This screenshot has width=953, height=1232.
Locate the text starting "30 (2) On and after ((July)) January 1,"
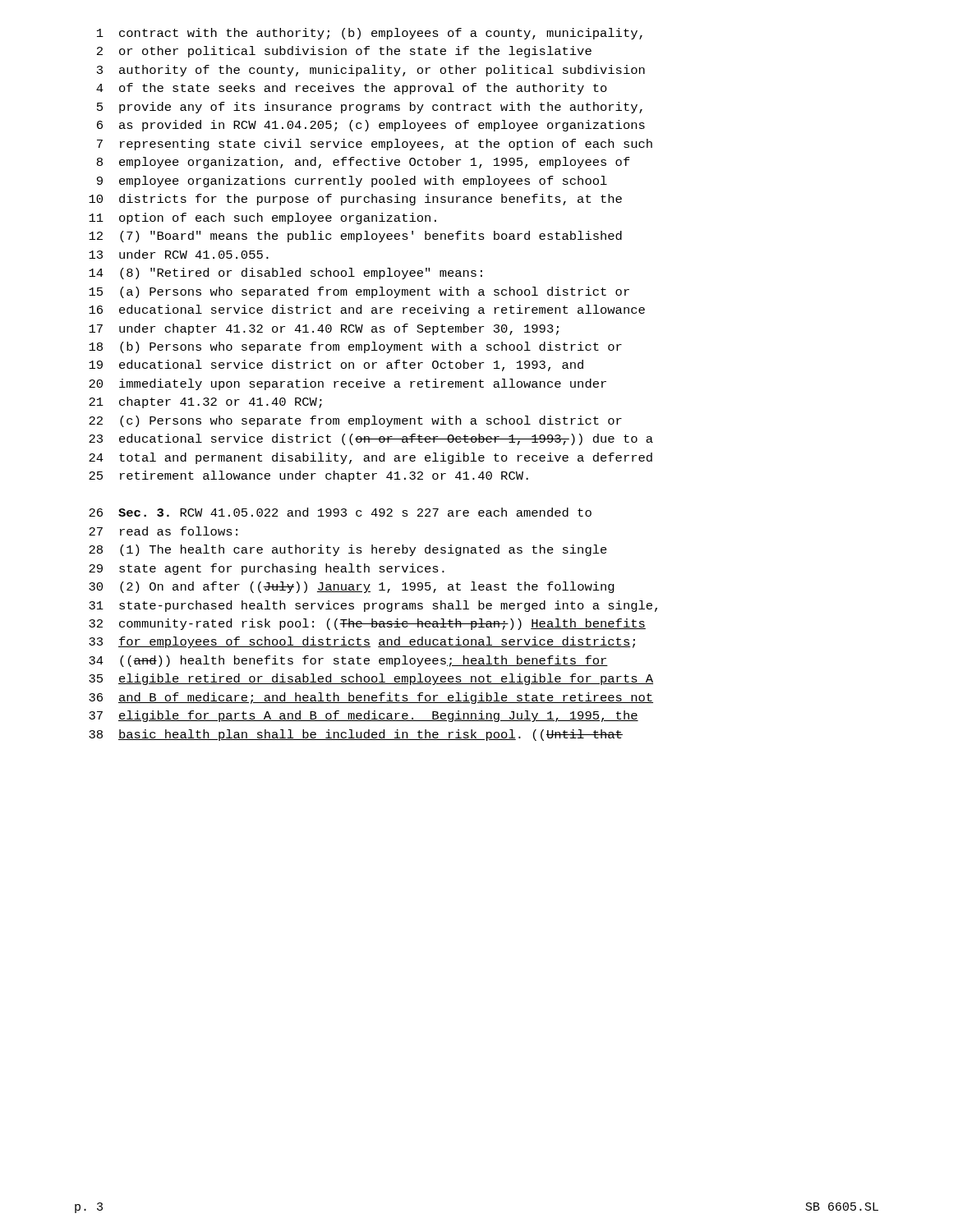coord(476,661)
